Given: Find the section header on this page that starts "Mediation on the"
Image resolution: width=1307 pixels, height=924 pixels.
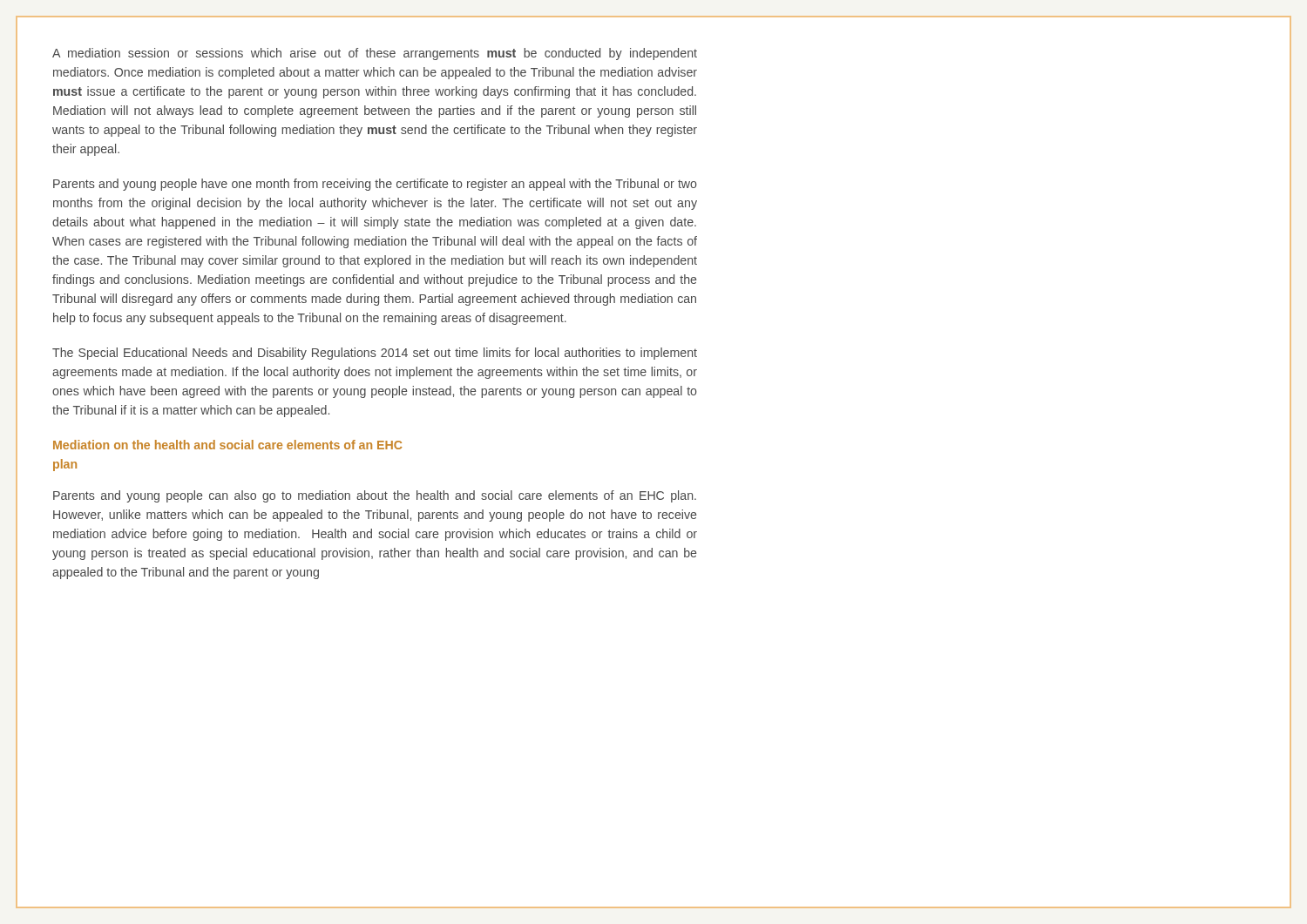Looking at the screenshot, I should pos(227,455).
